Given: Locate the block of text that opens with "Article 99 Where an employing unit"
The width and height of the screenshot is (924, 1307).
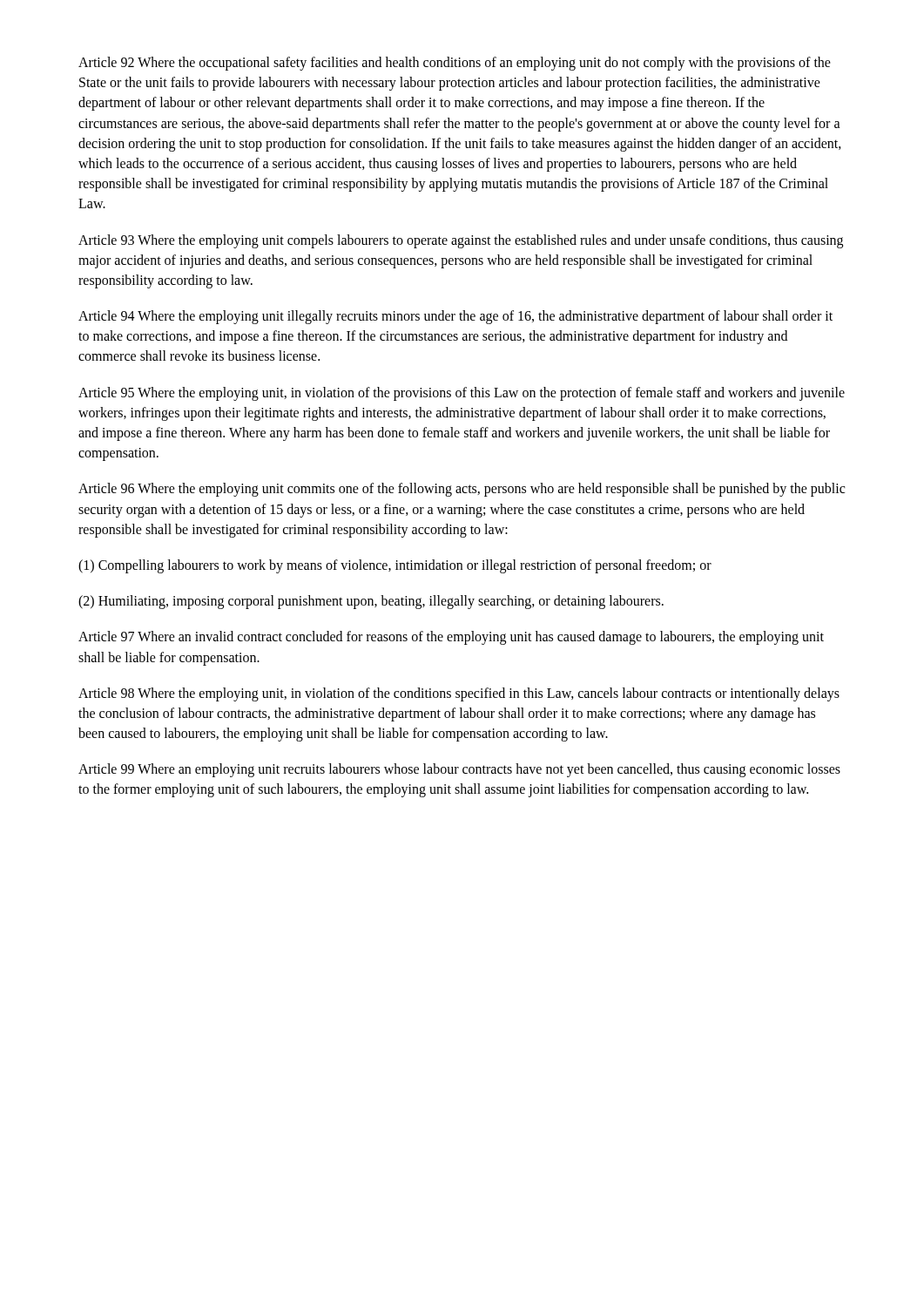Looking at the screenshot, I should pyautogui.click(x=459, y=779).
